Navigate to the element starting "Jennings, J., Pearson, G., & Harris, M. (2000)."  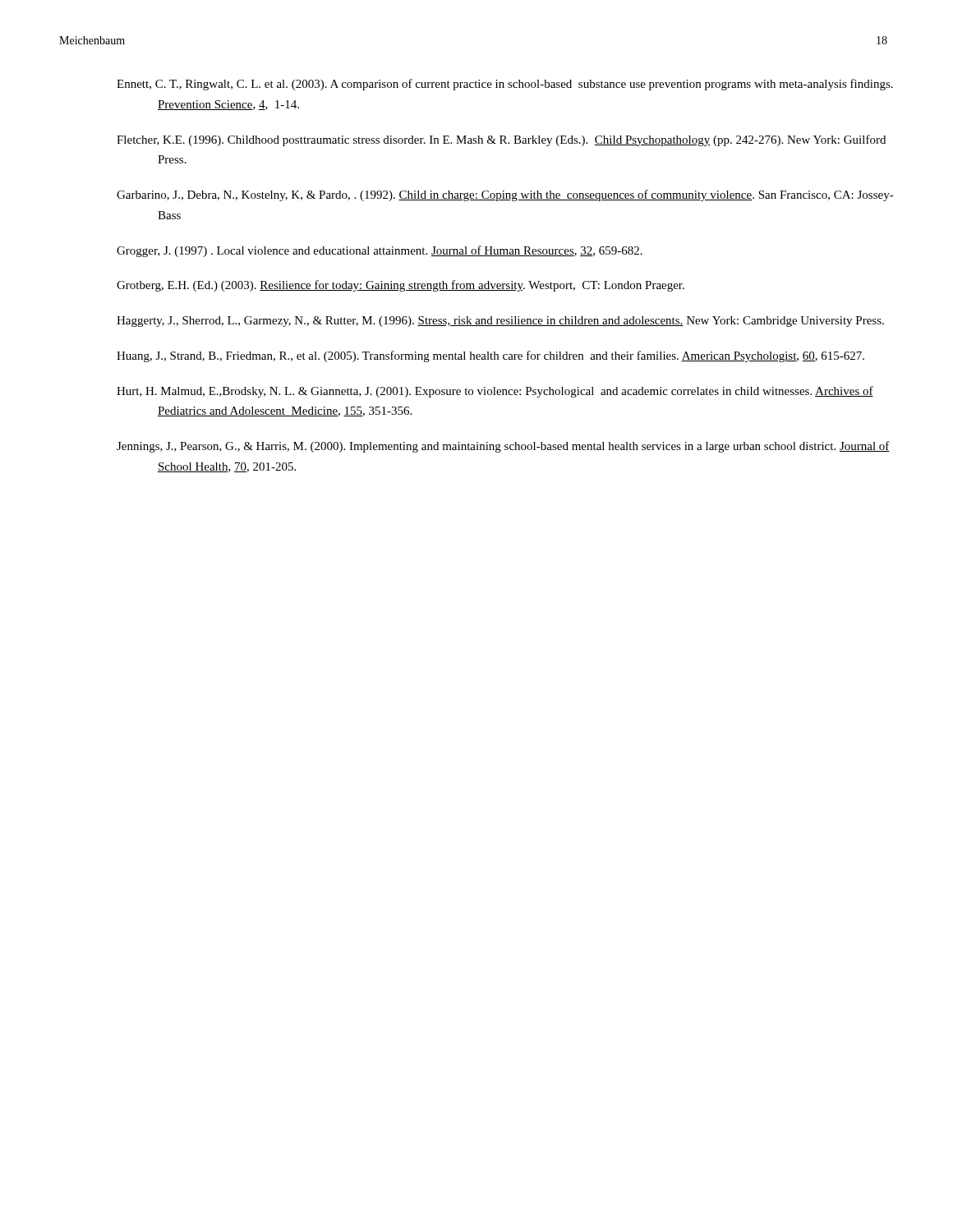tap(503, 456)
